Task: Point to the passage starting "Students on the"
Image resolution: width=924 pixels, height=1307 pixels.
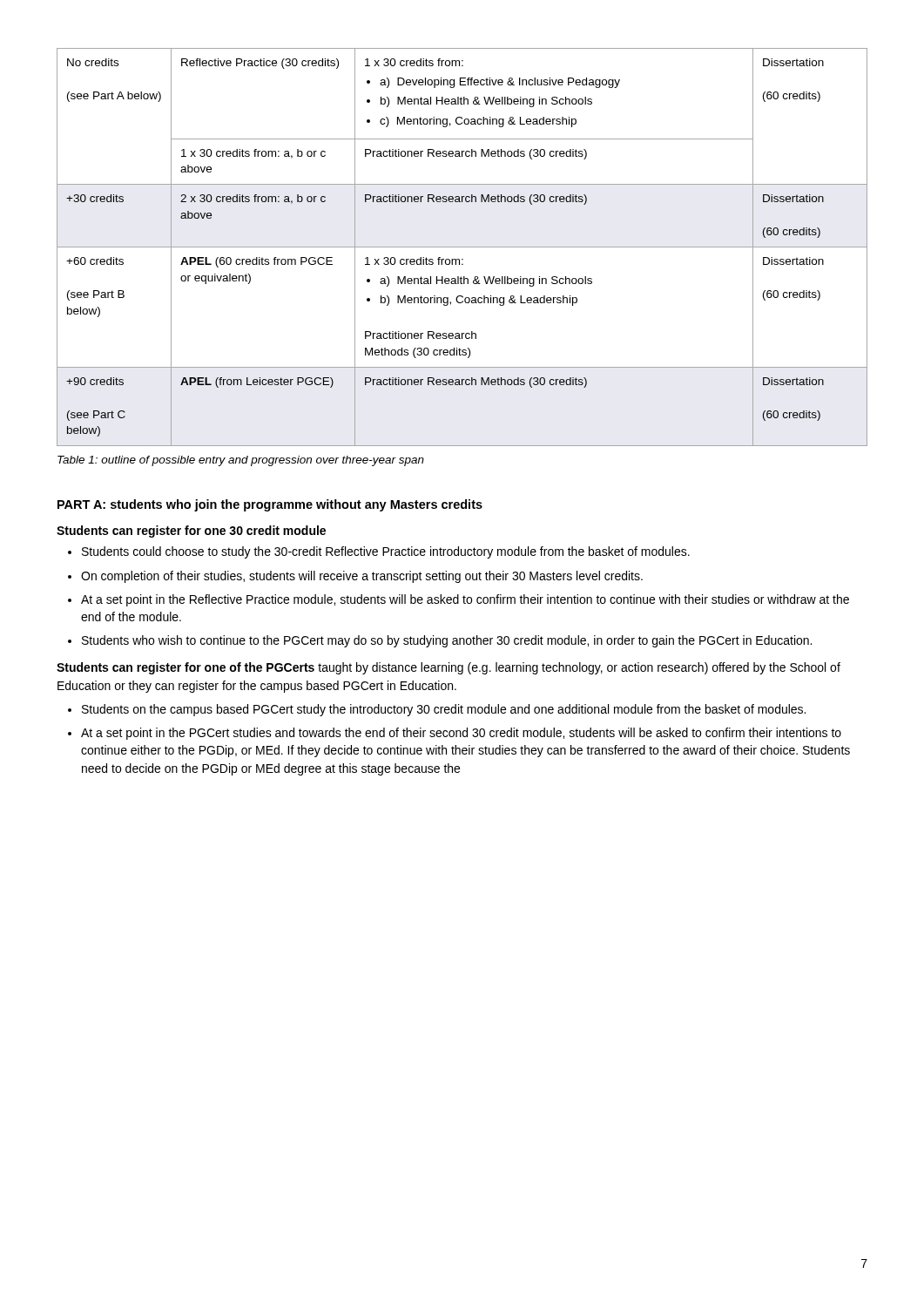Action: click(x=444, y=709)
